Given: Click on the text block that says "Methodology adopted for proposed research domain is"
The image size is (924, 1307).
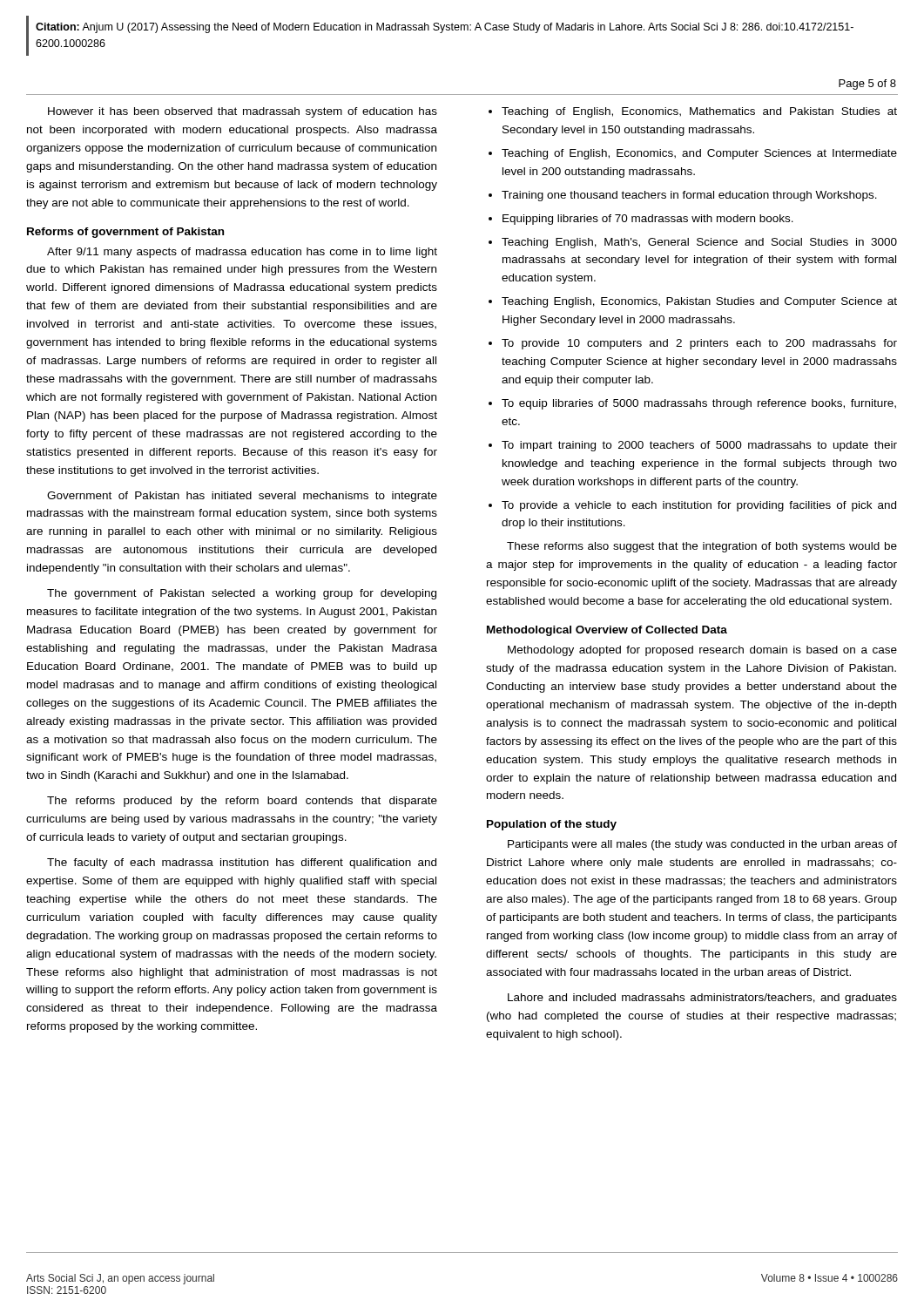Looking at the screenshot, I should pos(691,723).
